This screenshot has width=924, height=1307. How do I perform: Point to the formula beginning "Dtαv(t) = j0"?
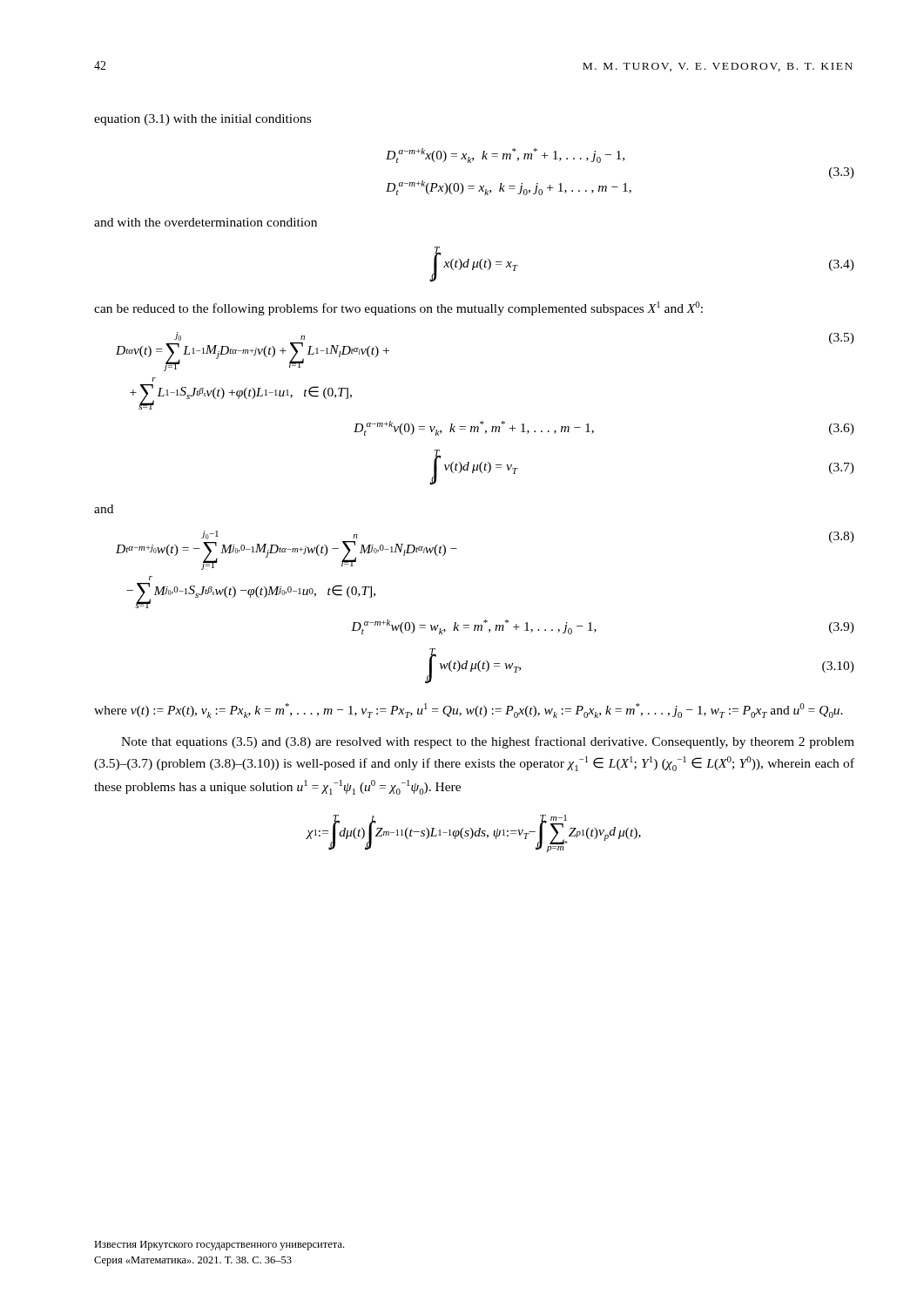[x=297, y=352]
